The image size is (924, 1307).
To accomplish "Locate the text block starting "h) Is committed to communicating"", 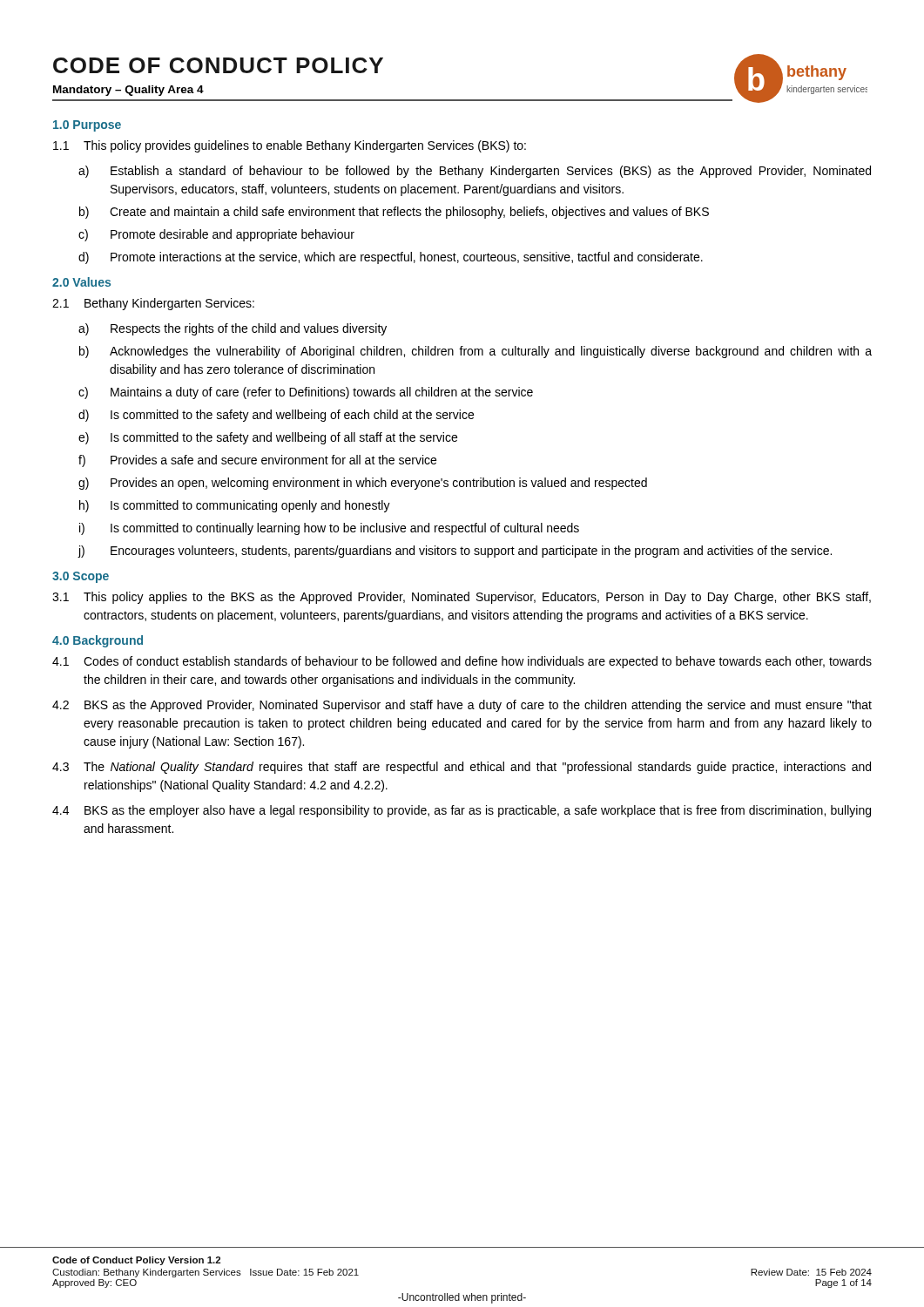I will (235, 506).
